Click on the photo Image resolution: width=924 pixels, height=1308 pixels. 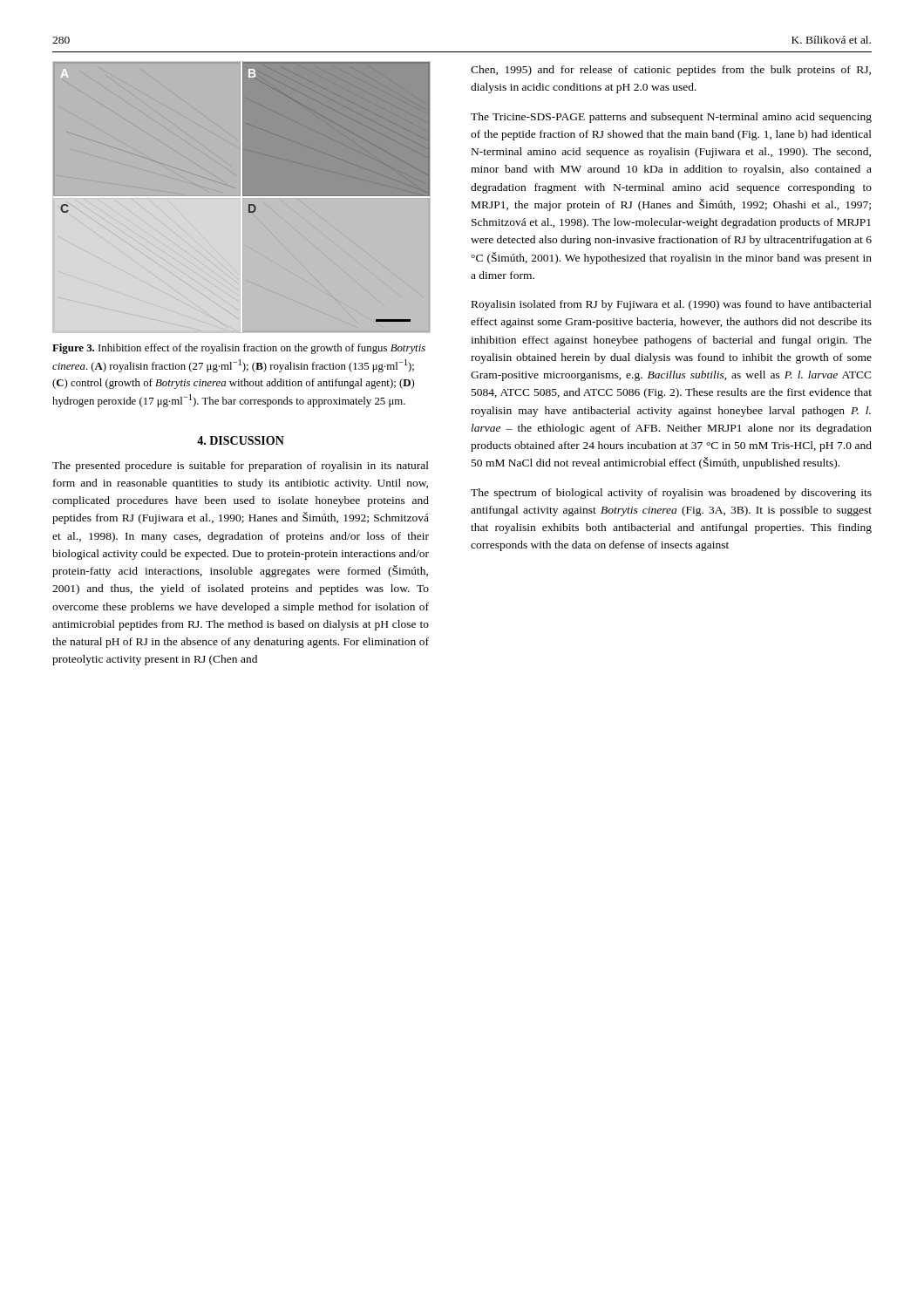click(241, 197)
